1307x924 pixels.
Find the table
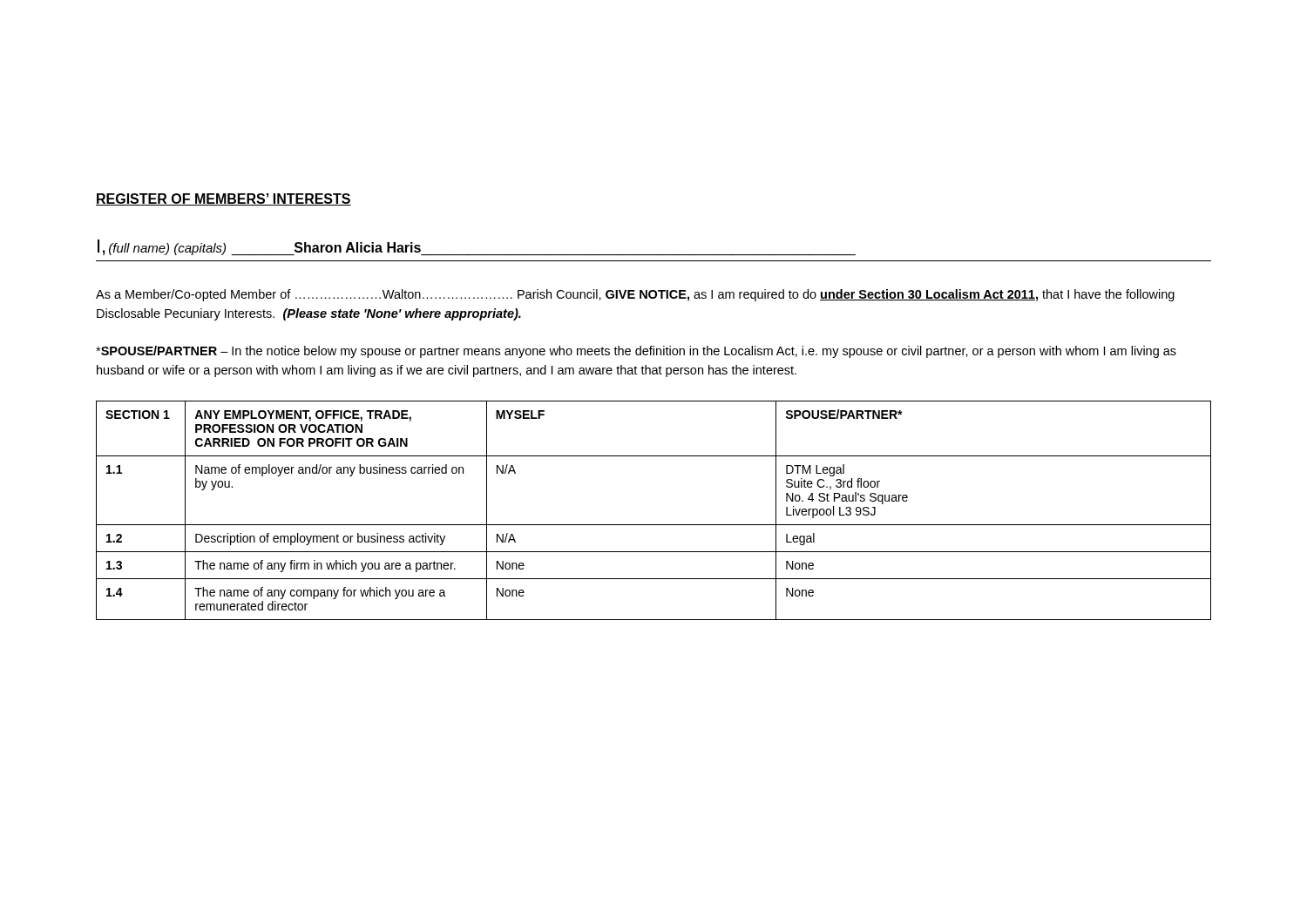click(654, 511)
